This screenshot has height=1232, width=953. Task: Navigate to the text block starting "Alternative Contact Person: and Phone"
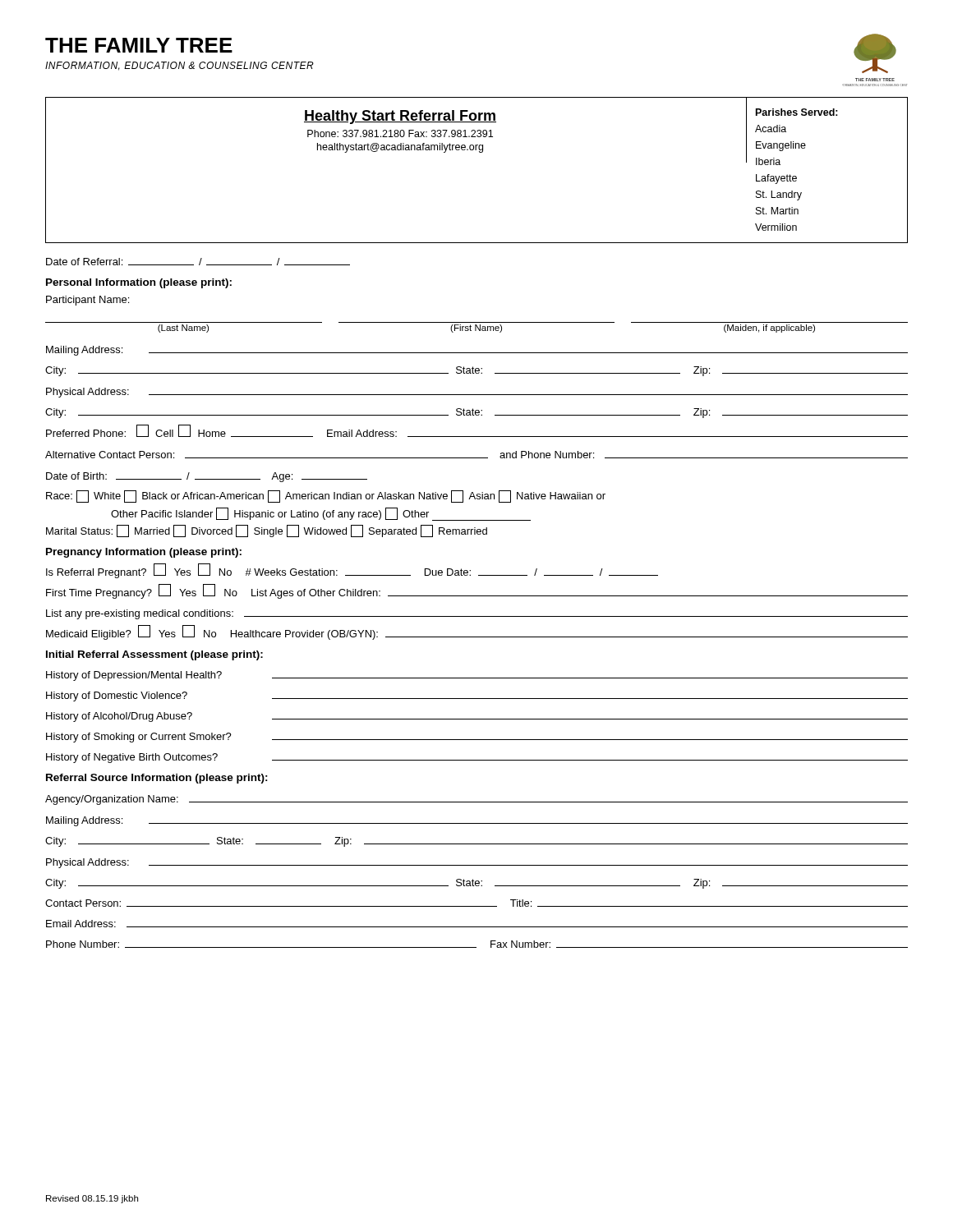[x=476, y=453]
